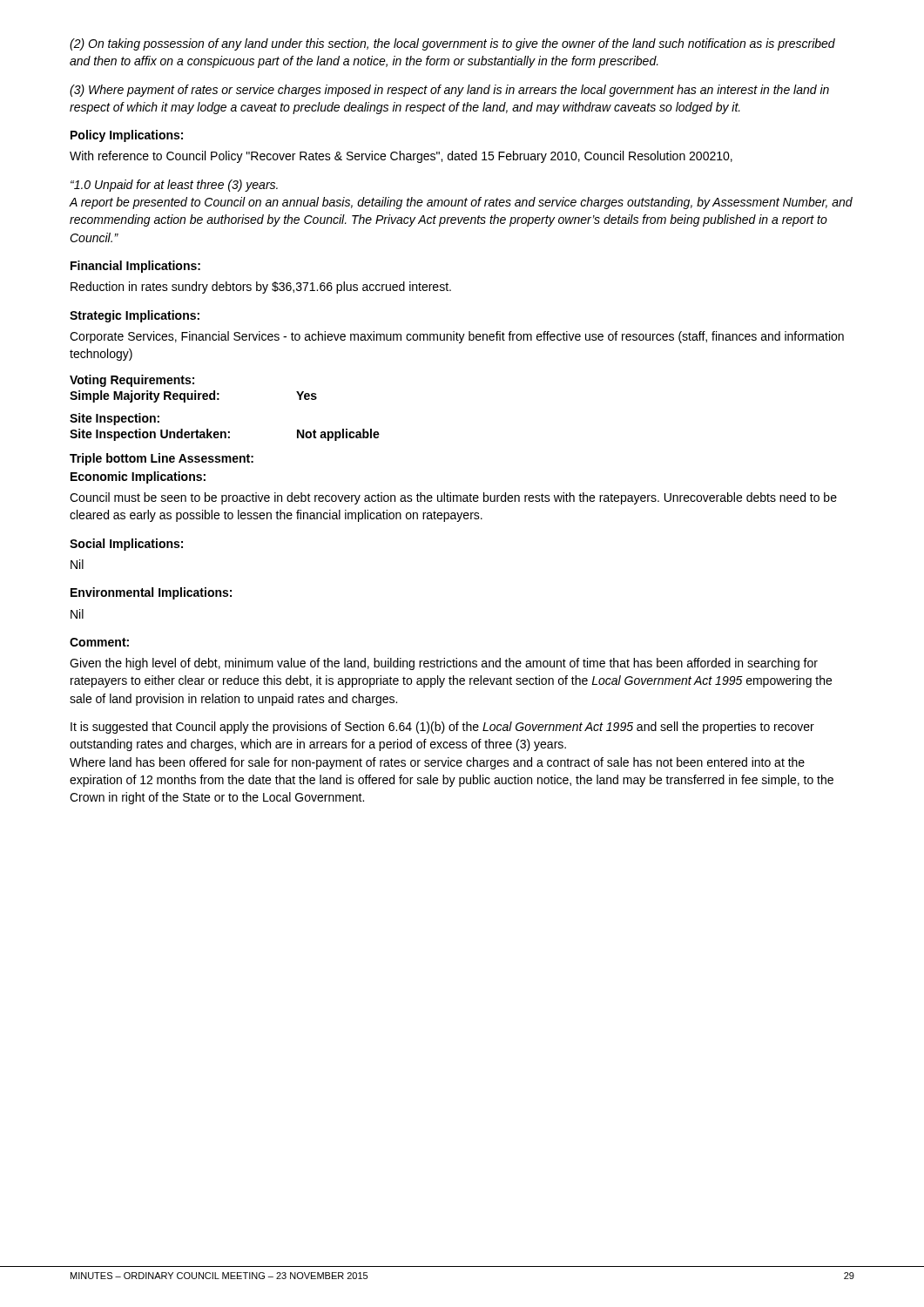Click on the text block with the text "Council must be seen to be"
This screenshot has width=924, height=1307.
pyautogui.click(x=462, y=507)
